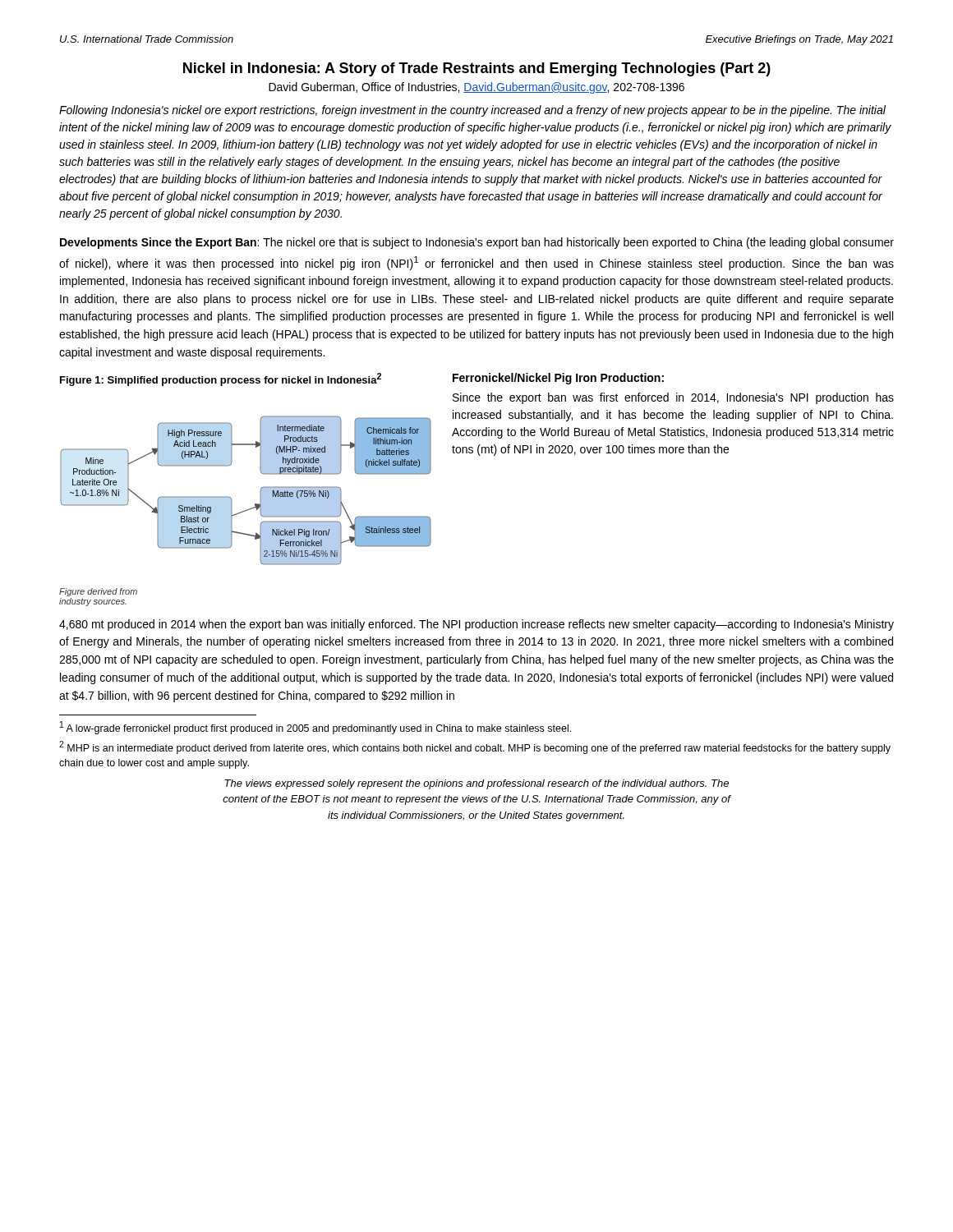Select the block starting "Since the export ban was first enforced in"
953x1232 pixels.
673,424
